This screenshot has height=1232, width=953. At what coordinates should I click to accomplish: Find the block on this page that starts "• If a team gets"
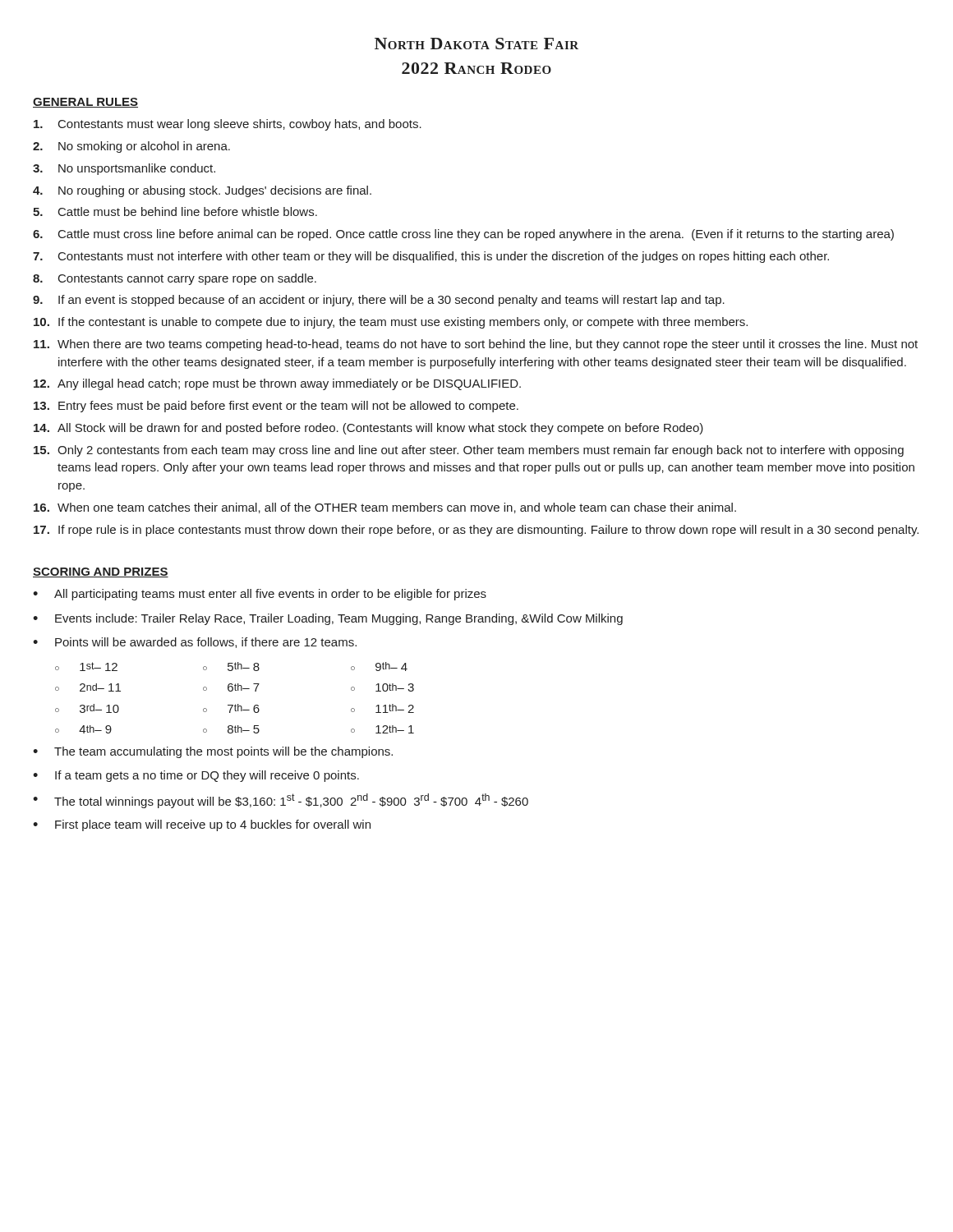[196, 776]
